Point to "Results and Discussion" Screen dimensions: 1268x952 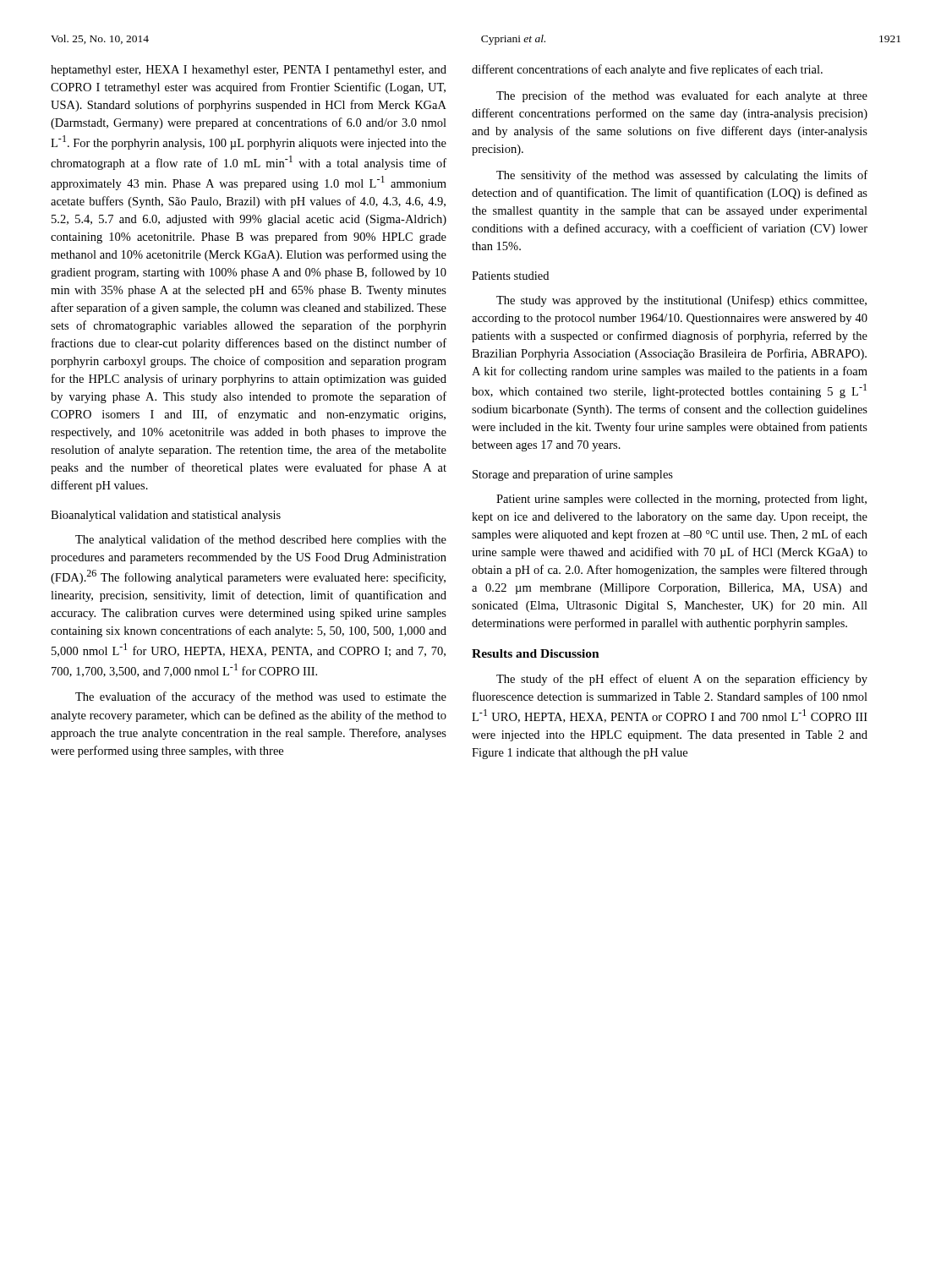[x=536, y=653]
